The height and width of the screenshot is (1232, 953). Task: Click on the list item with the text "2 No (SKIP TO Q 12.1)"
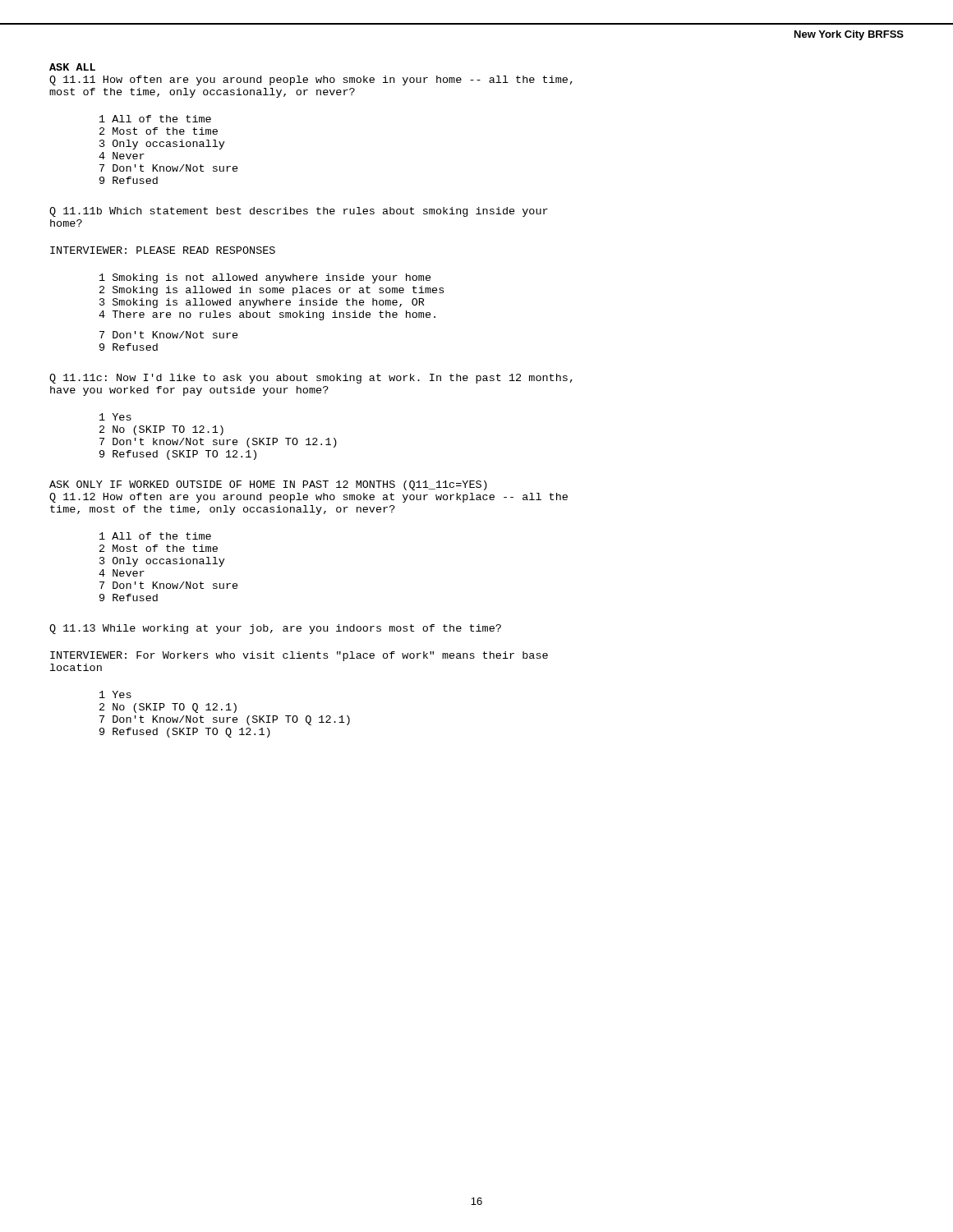pos(168,708)
